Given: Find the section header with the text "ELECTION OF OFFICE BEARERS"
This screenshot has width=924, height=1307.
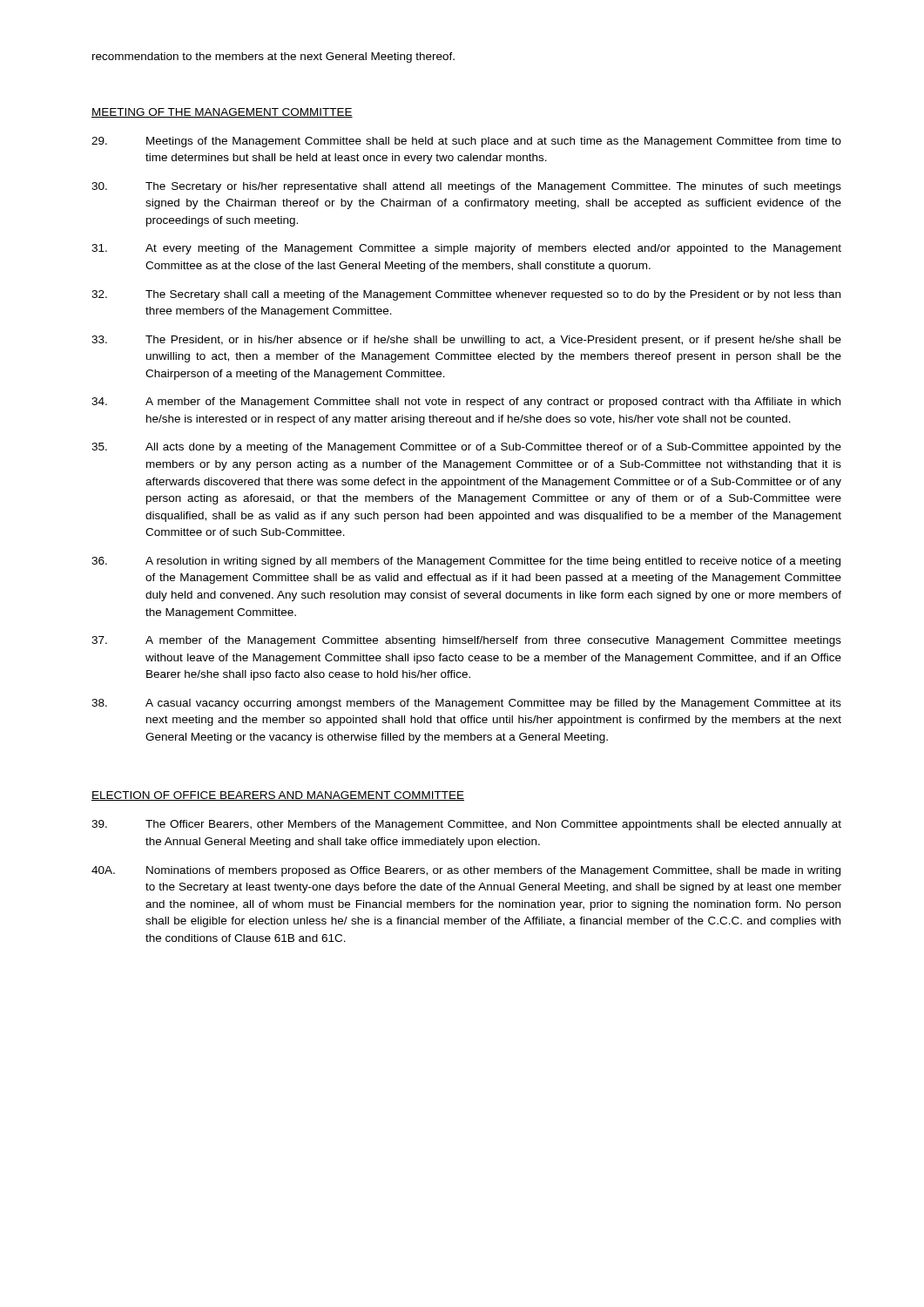Looking at the screenshot, I should coord(278,795).
